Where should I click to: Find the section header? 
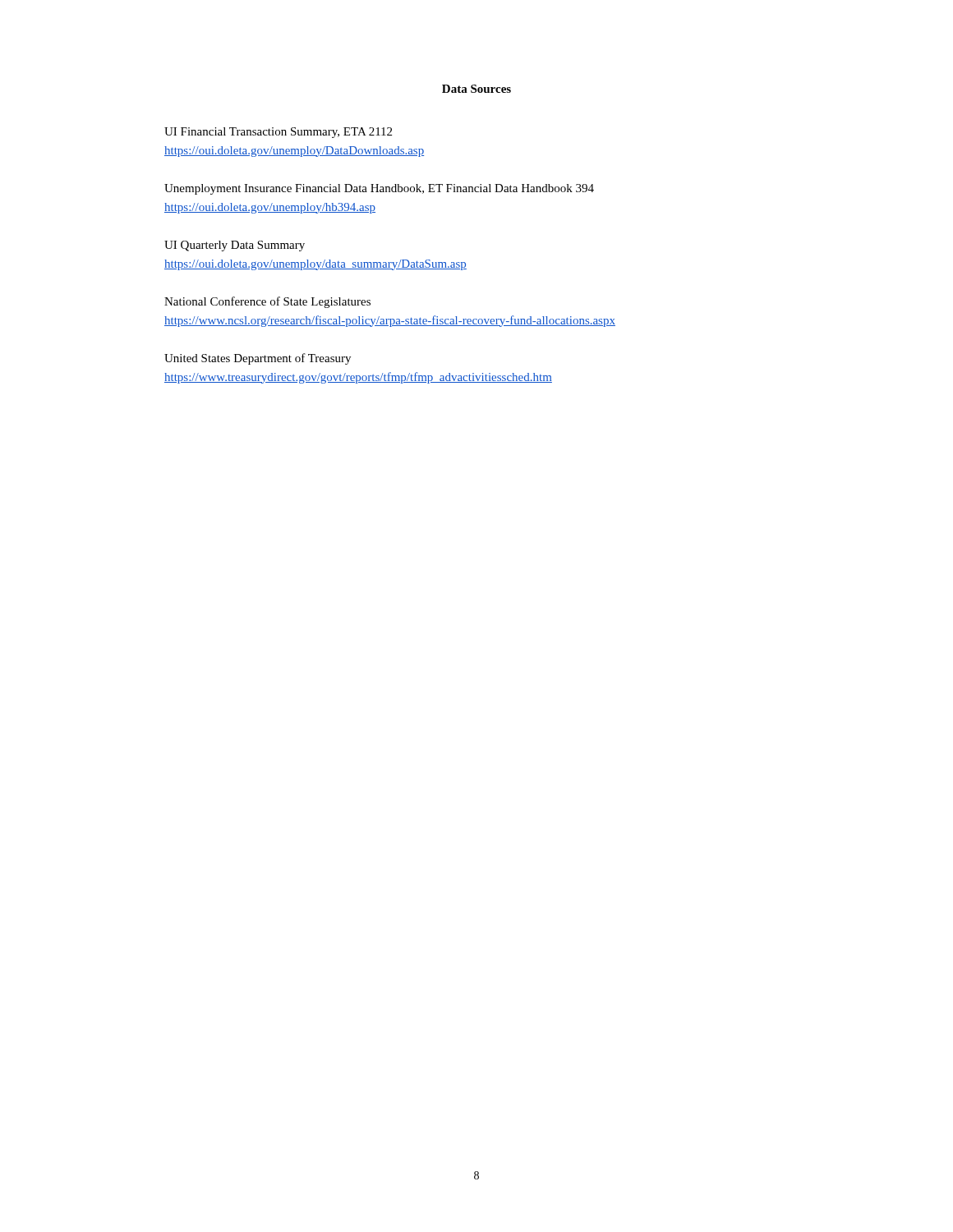click(x=476, y=89)
